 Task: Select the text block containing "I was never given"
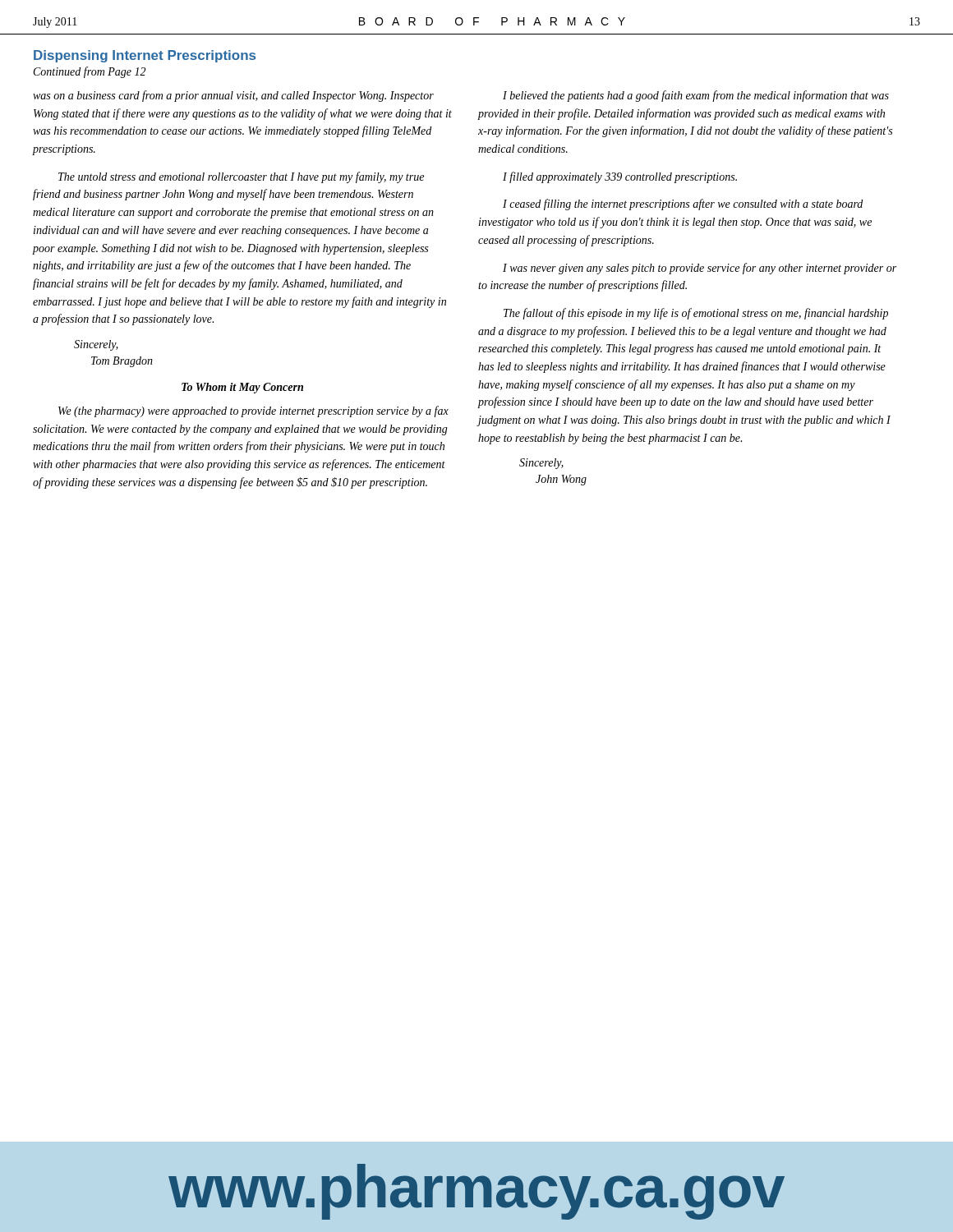687,277
